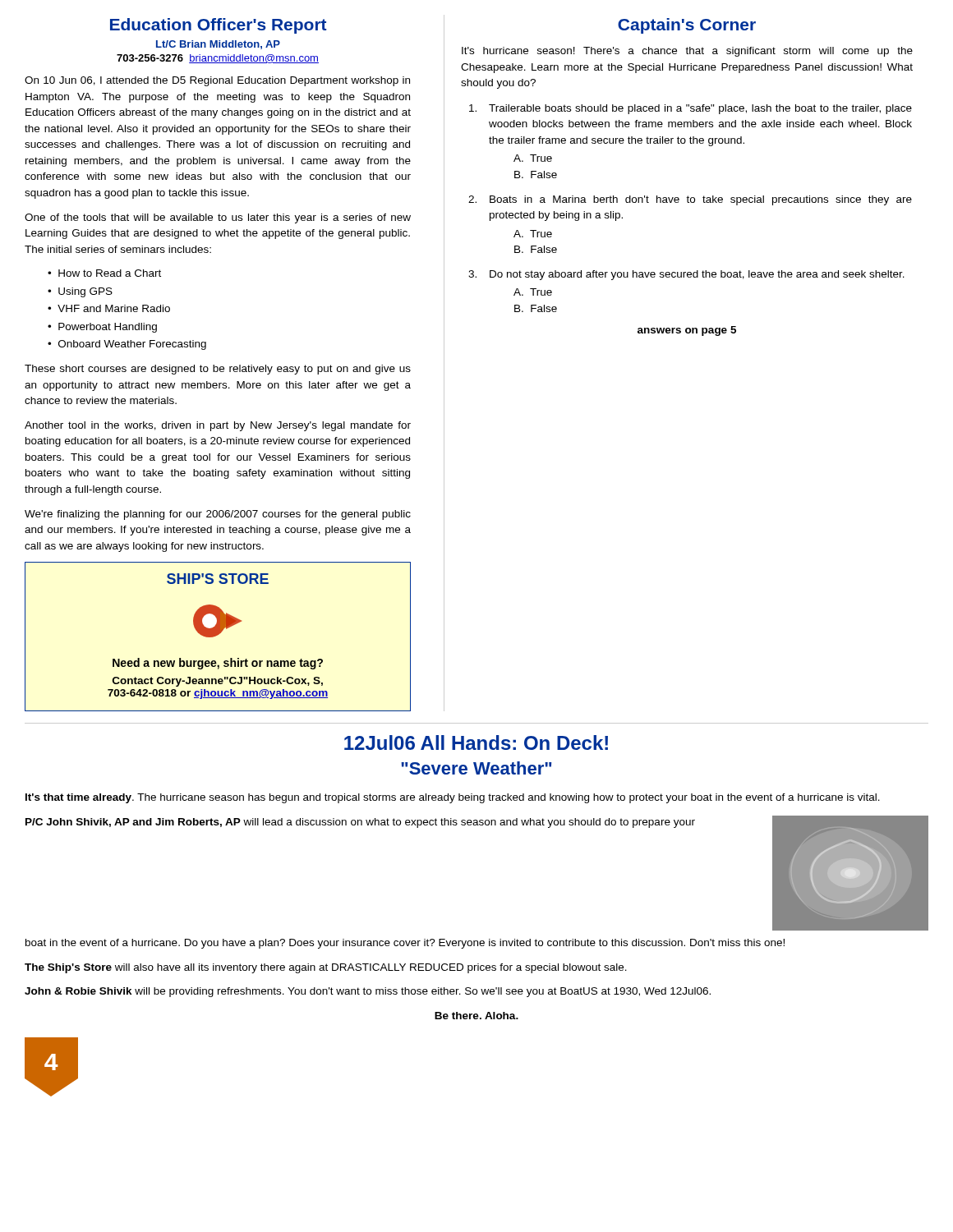Select the text that reads "answers on page 5"

click(x=687, y=330)
